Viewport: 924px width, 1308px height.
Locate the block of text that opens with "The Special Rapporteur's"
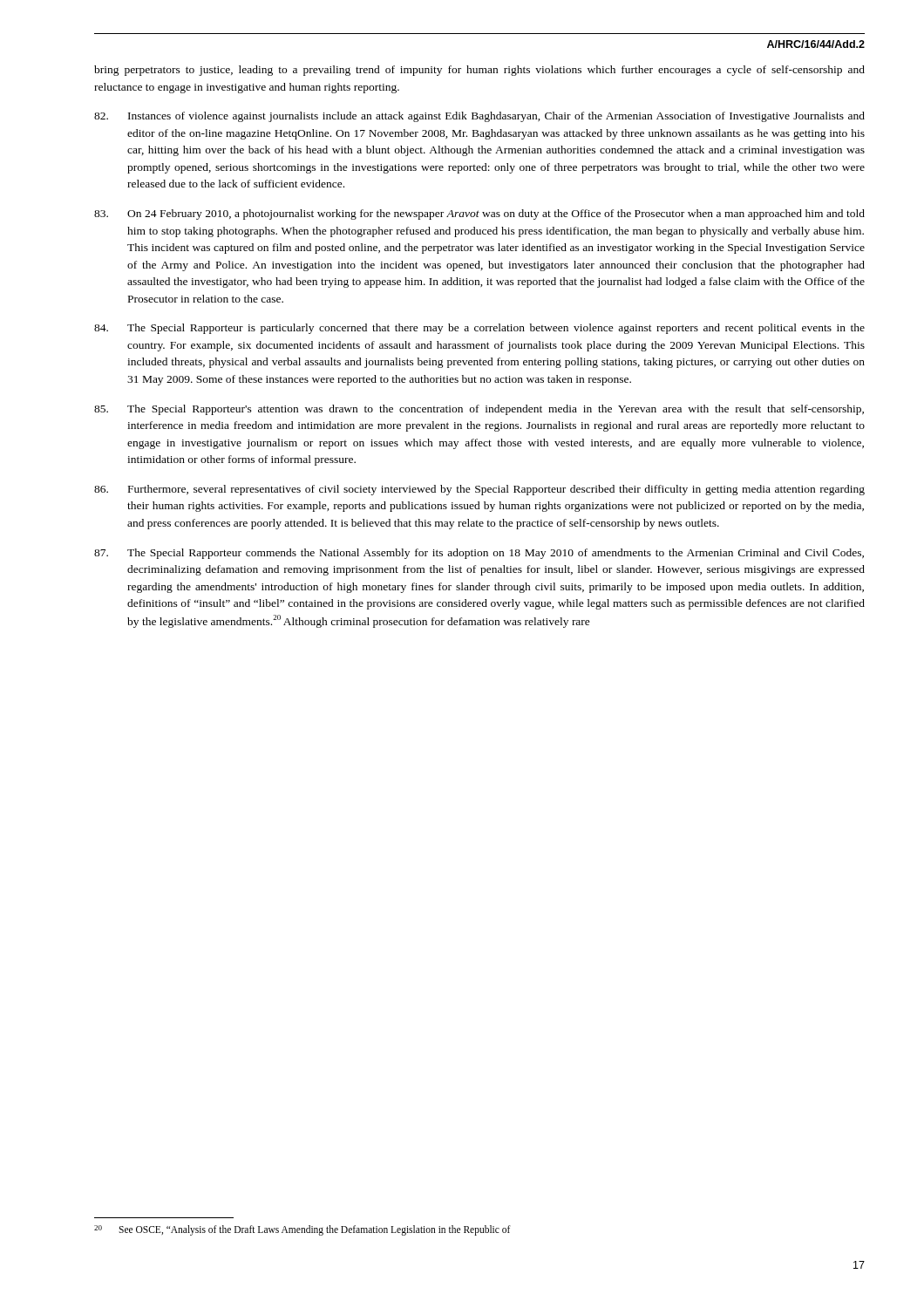(479, 434)
